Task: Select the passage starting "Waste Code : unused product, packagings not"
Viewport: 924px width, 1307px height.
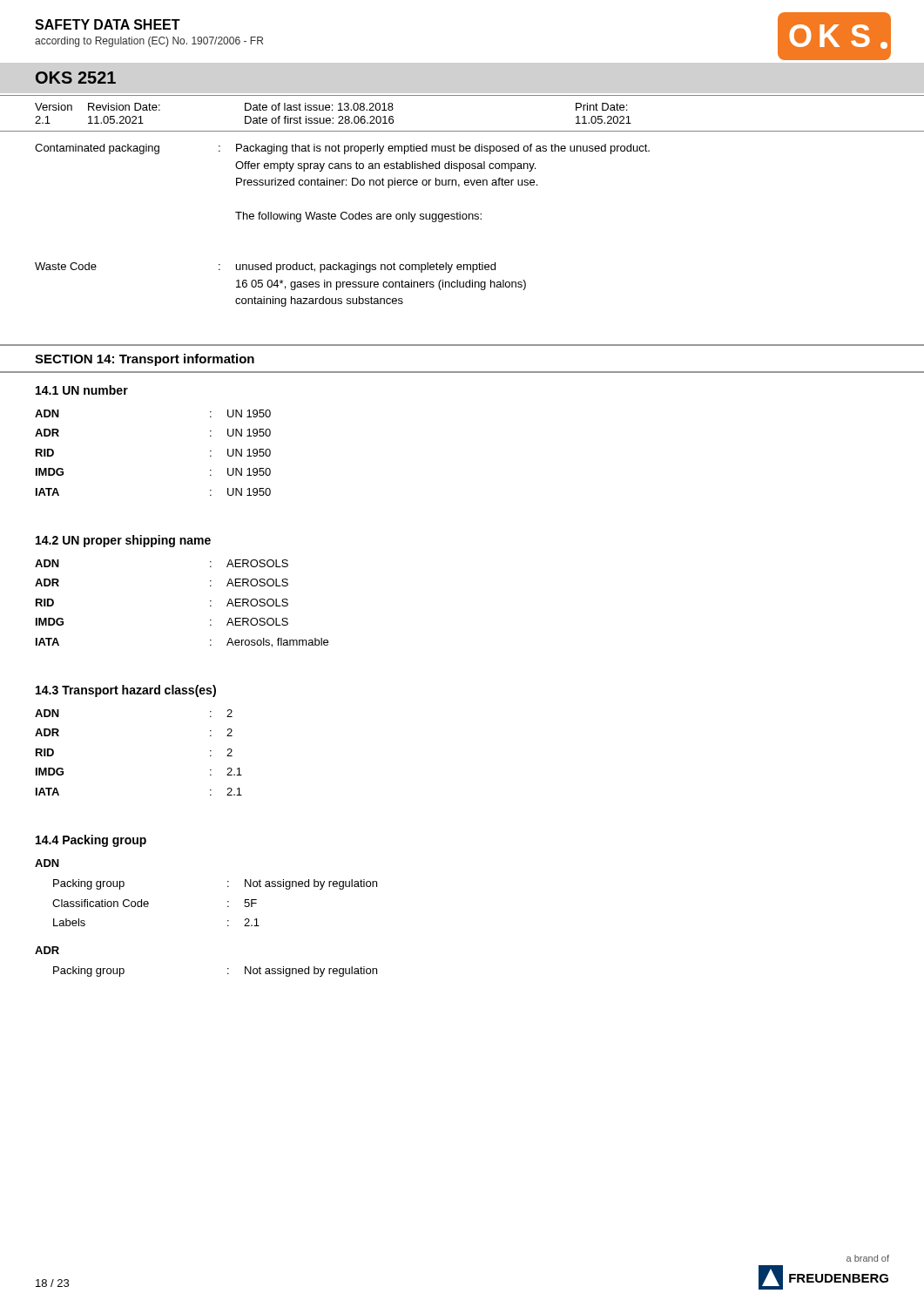Action: (462, 283)
